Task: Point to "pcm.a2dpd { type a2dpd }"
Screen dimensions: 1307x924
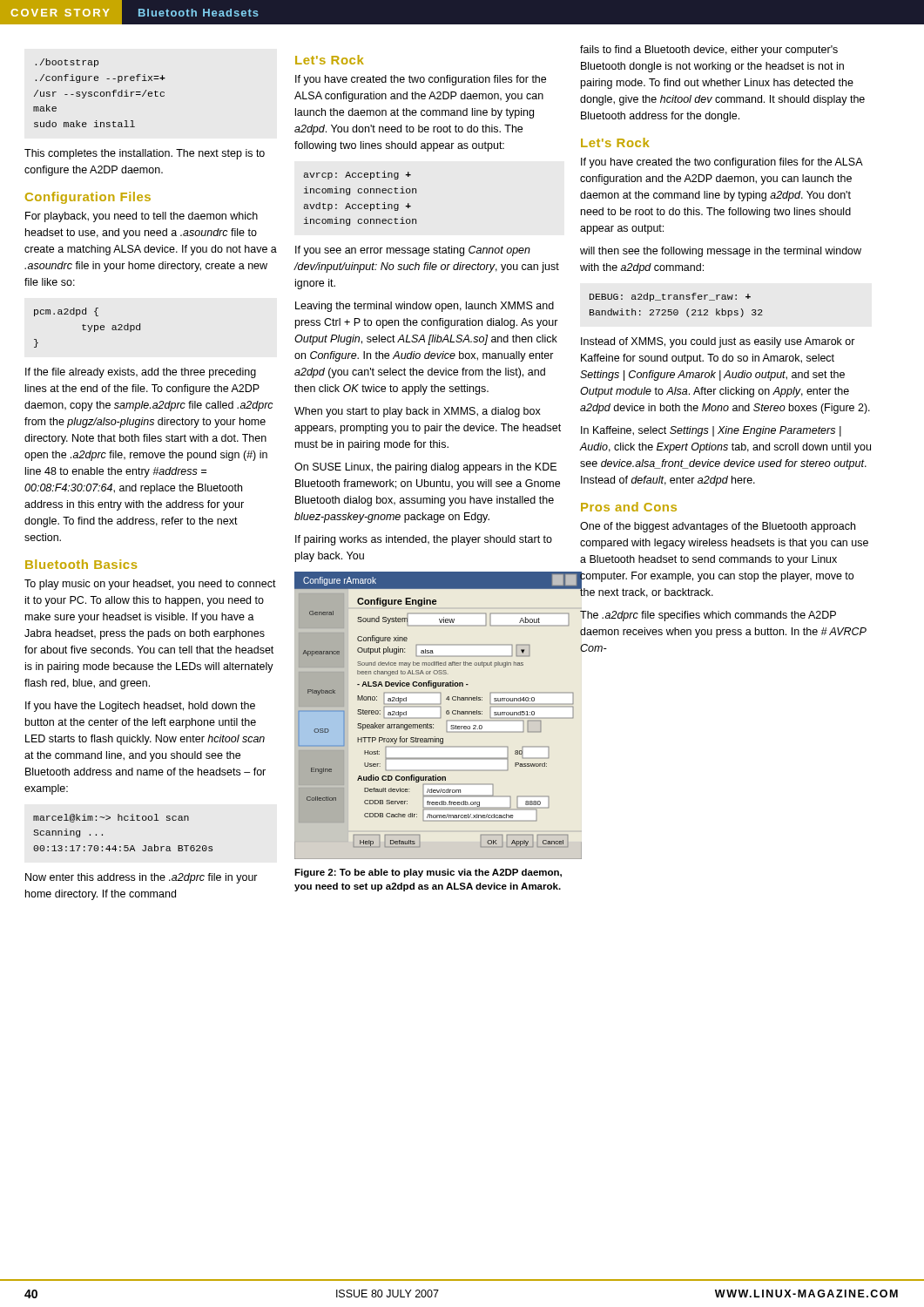Action: coord(151,327)
